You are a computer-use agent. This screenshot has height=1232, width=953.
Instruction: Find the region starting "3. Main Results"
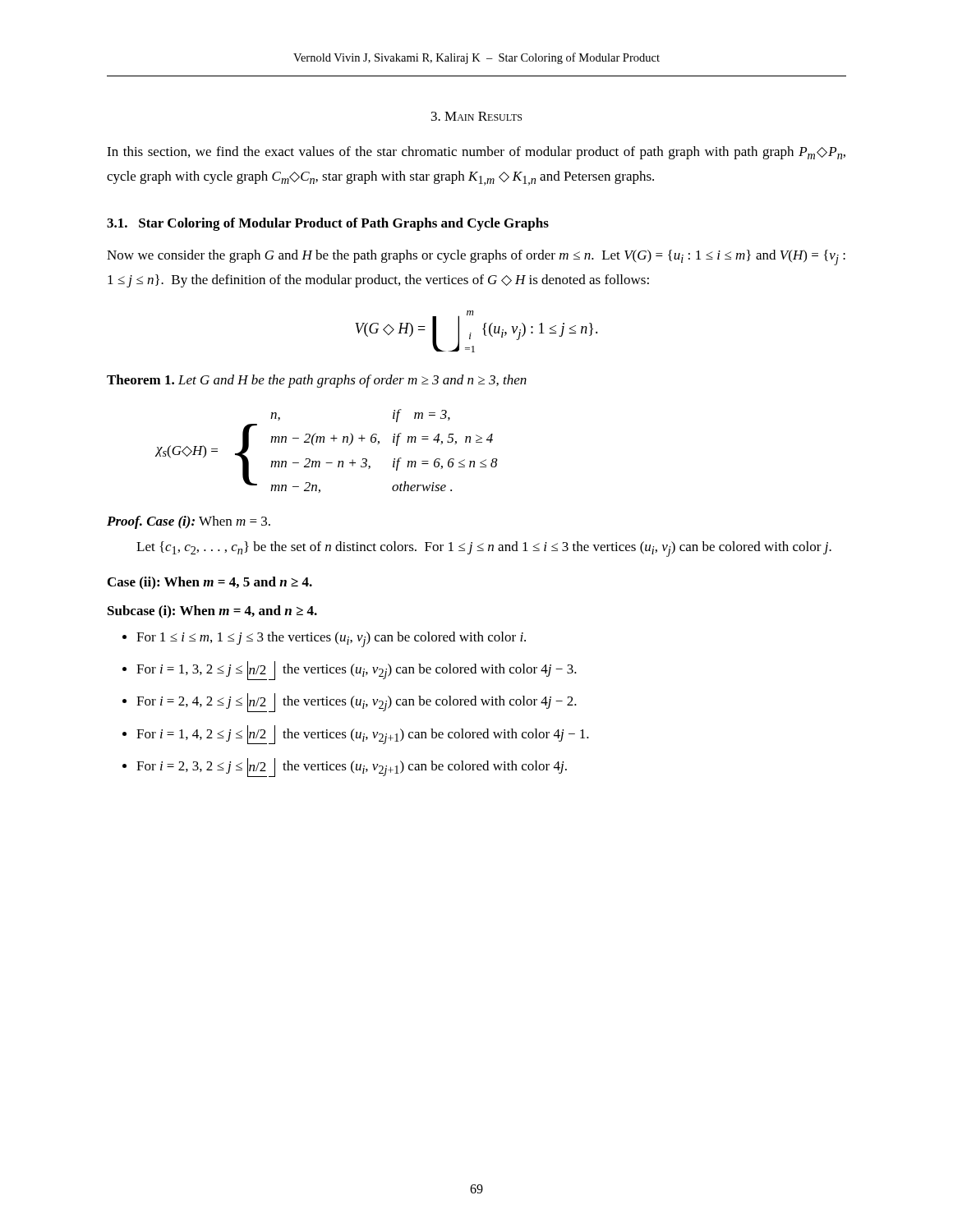pos(476,116)
